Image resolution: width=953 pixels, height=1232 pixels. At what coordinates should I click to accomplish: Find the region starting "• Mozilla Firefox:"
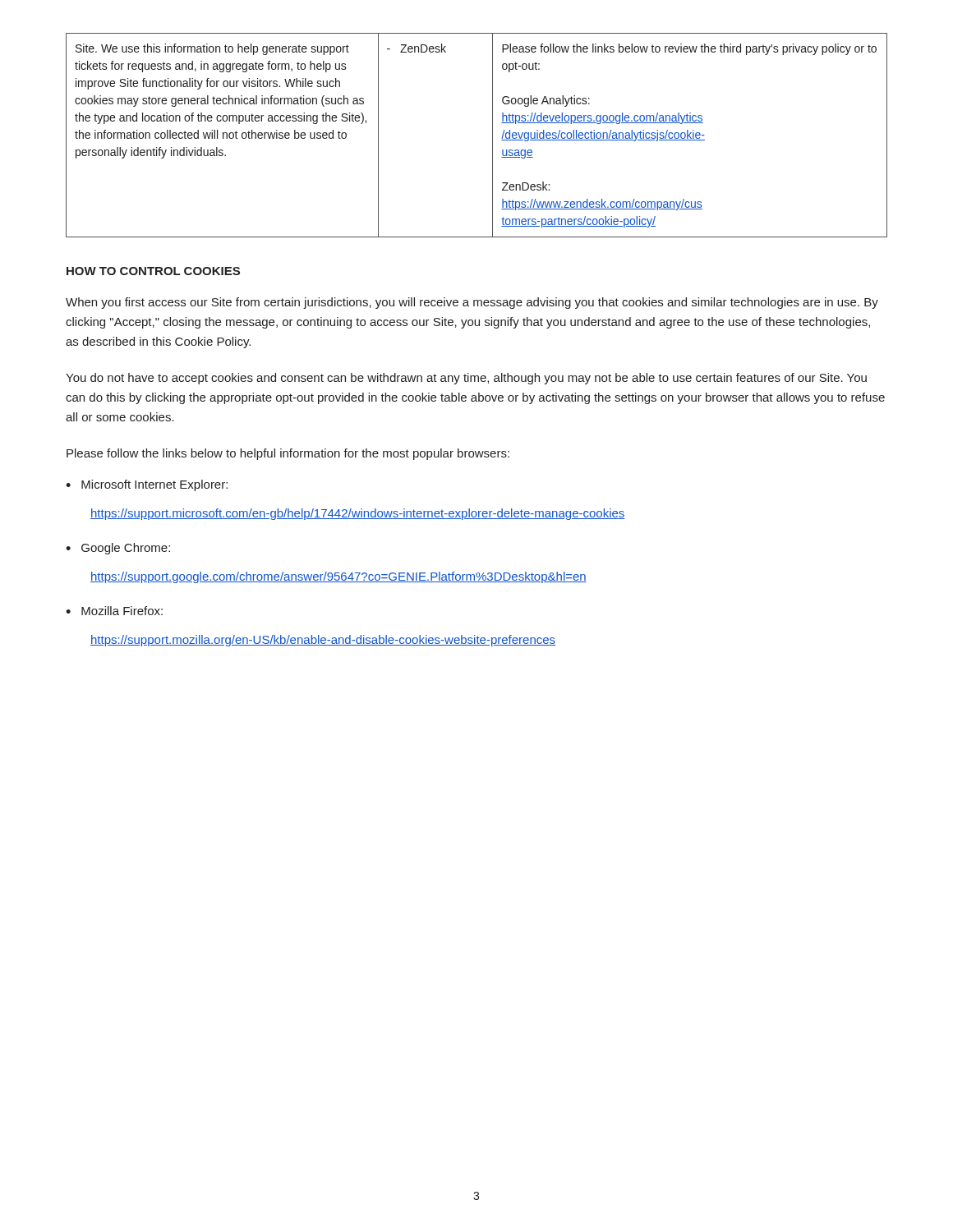(115, 612)
